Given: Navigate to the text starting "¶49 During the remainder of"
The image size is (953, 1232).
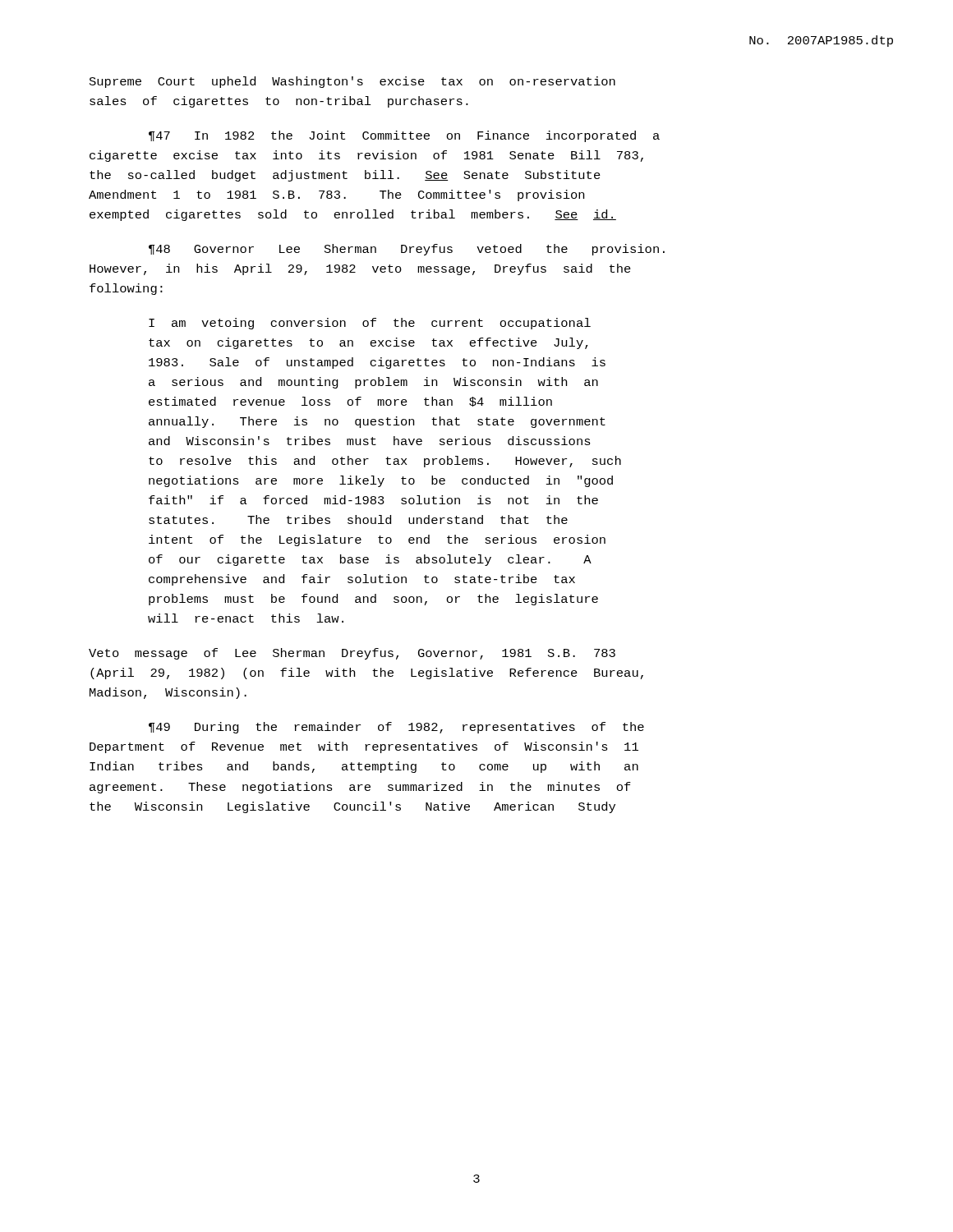Looking at the screenshot, I should (476, 768).
